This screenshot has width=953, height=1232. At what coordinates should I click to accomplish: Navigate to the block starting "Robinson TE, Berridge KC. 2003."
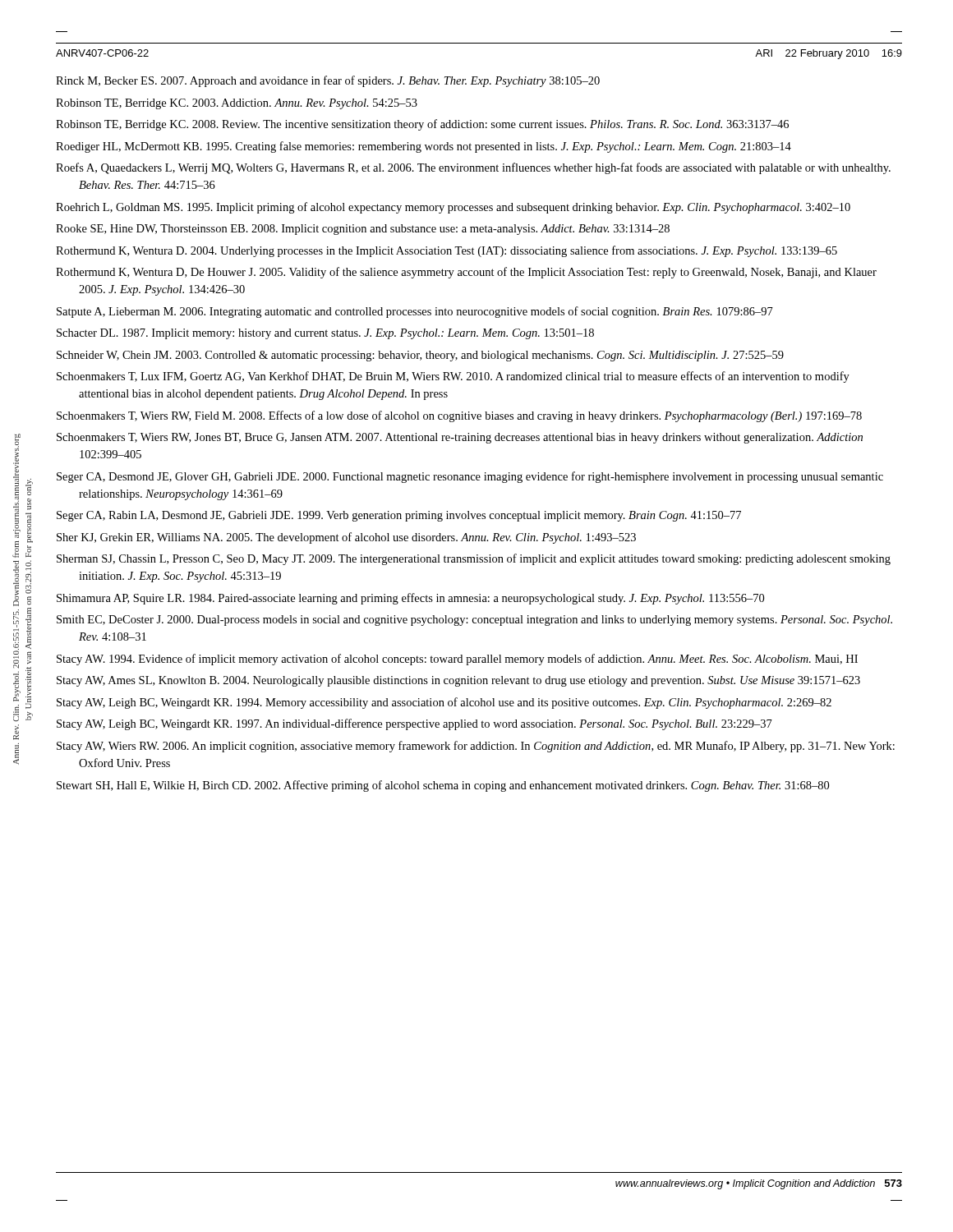[x=237, y=102]
